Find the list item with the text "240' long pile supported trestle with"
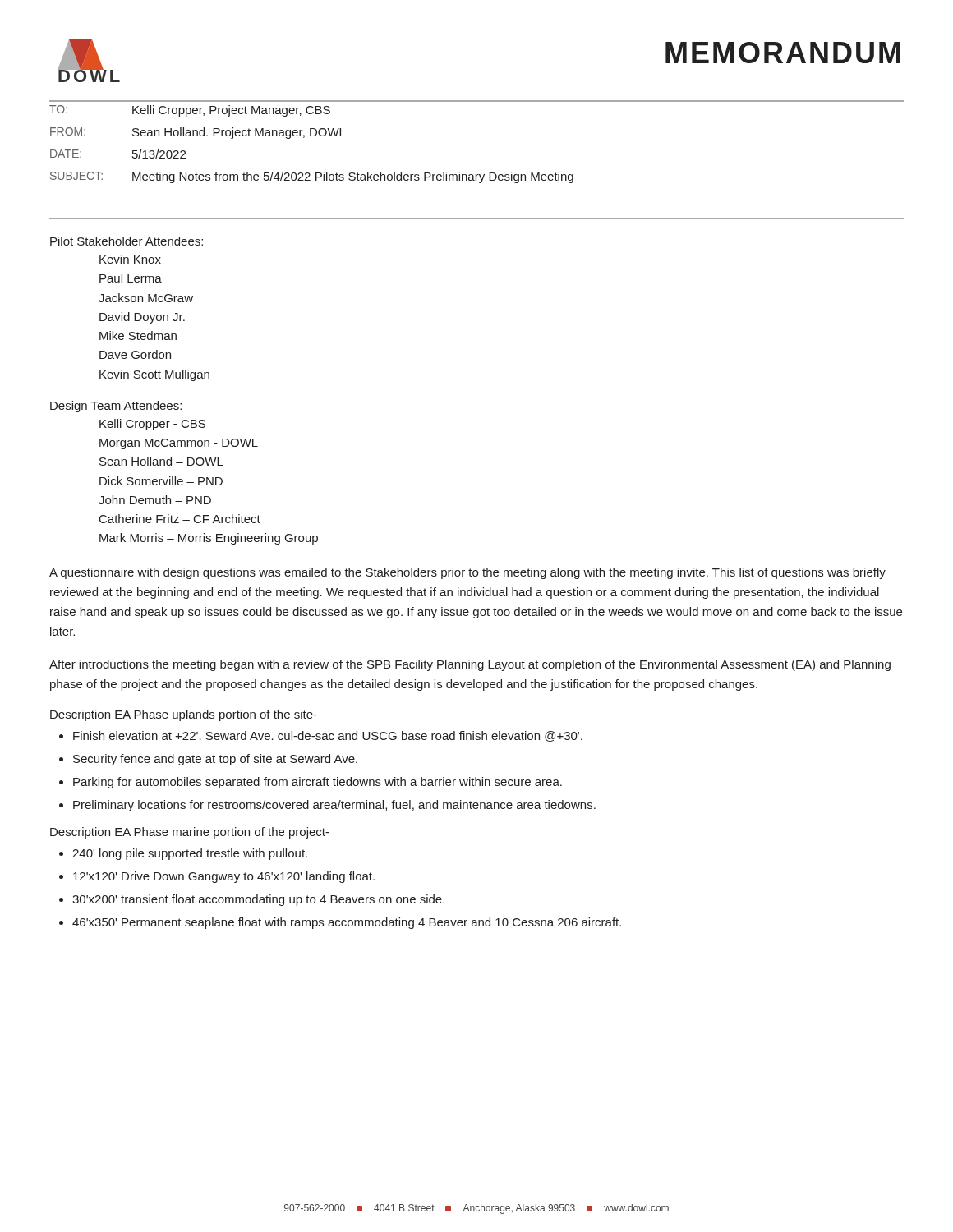Screen dimensions: 1232x953 click(x=190, y=853)
